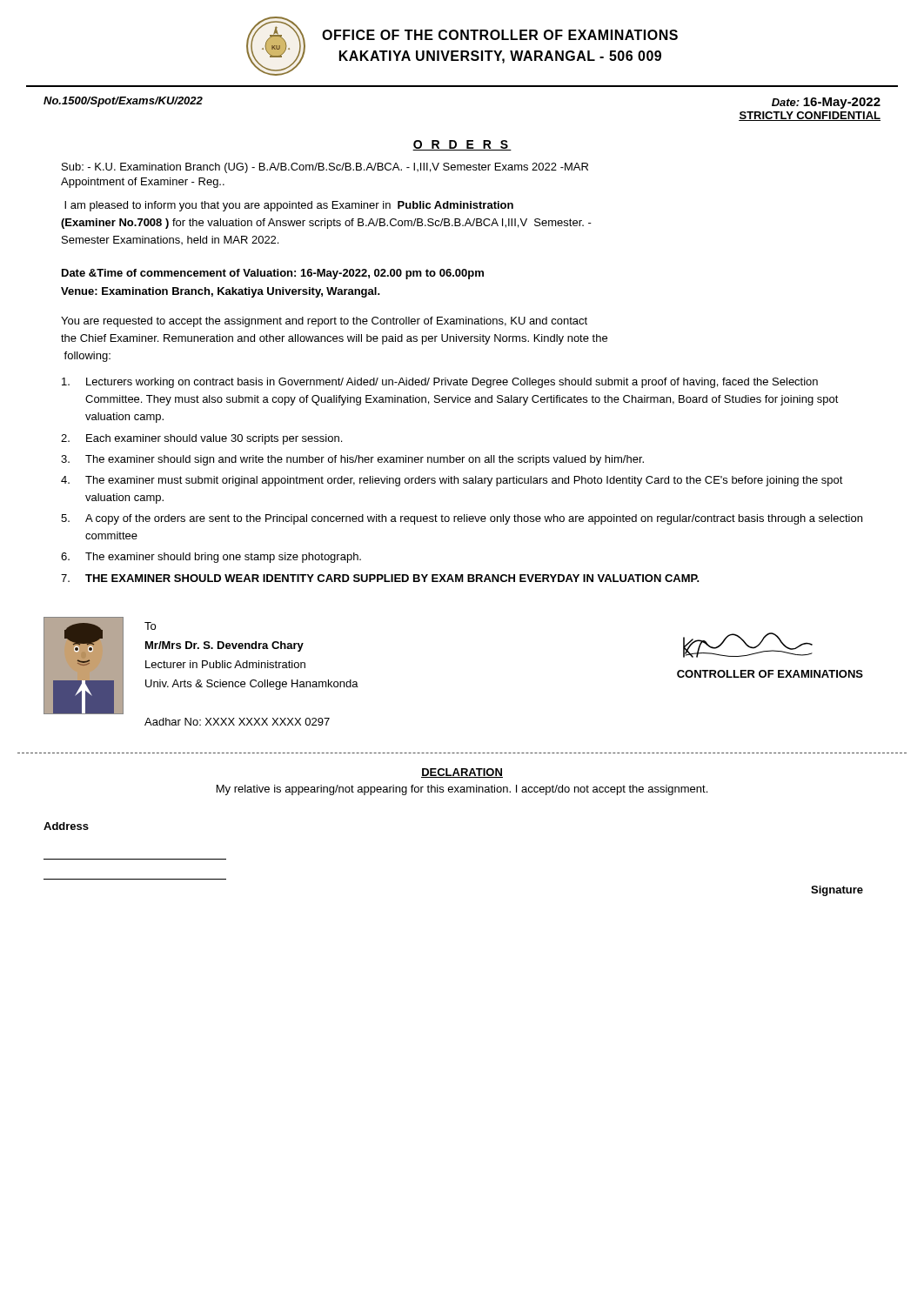Screen dimensions: 1305x924
Task: Locate the block of text that opens with "I am pleased to inform you that"
Action: pos(326,222)
